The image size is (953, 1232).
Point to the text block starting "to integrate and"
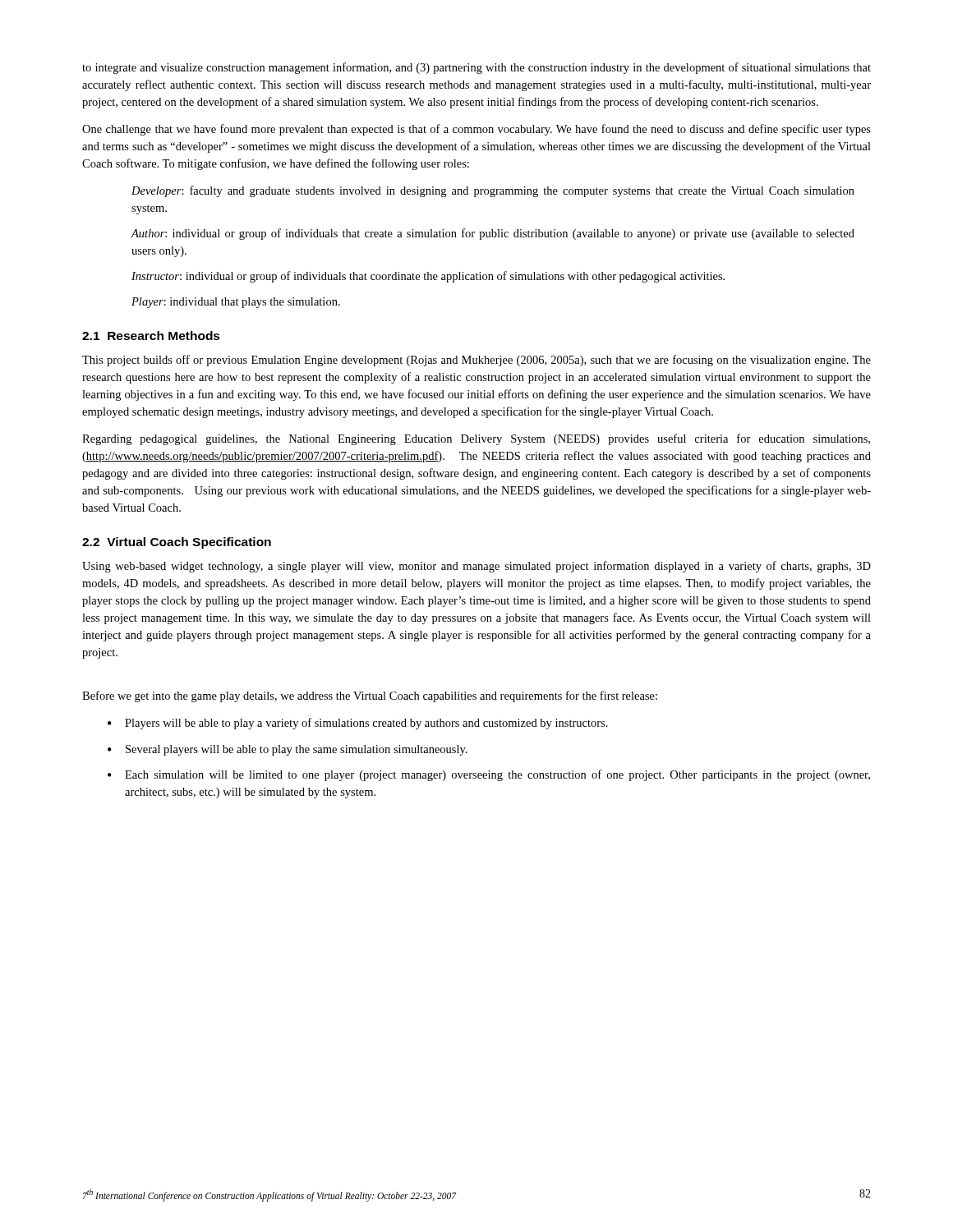pyautogui.click(x=476, y=85)
